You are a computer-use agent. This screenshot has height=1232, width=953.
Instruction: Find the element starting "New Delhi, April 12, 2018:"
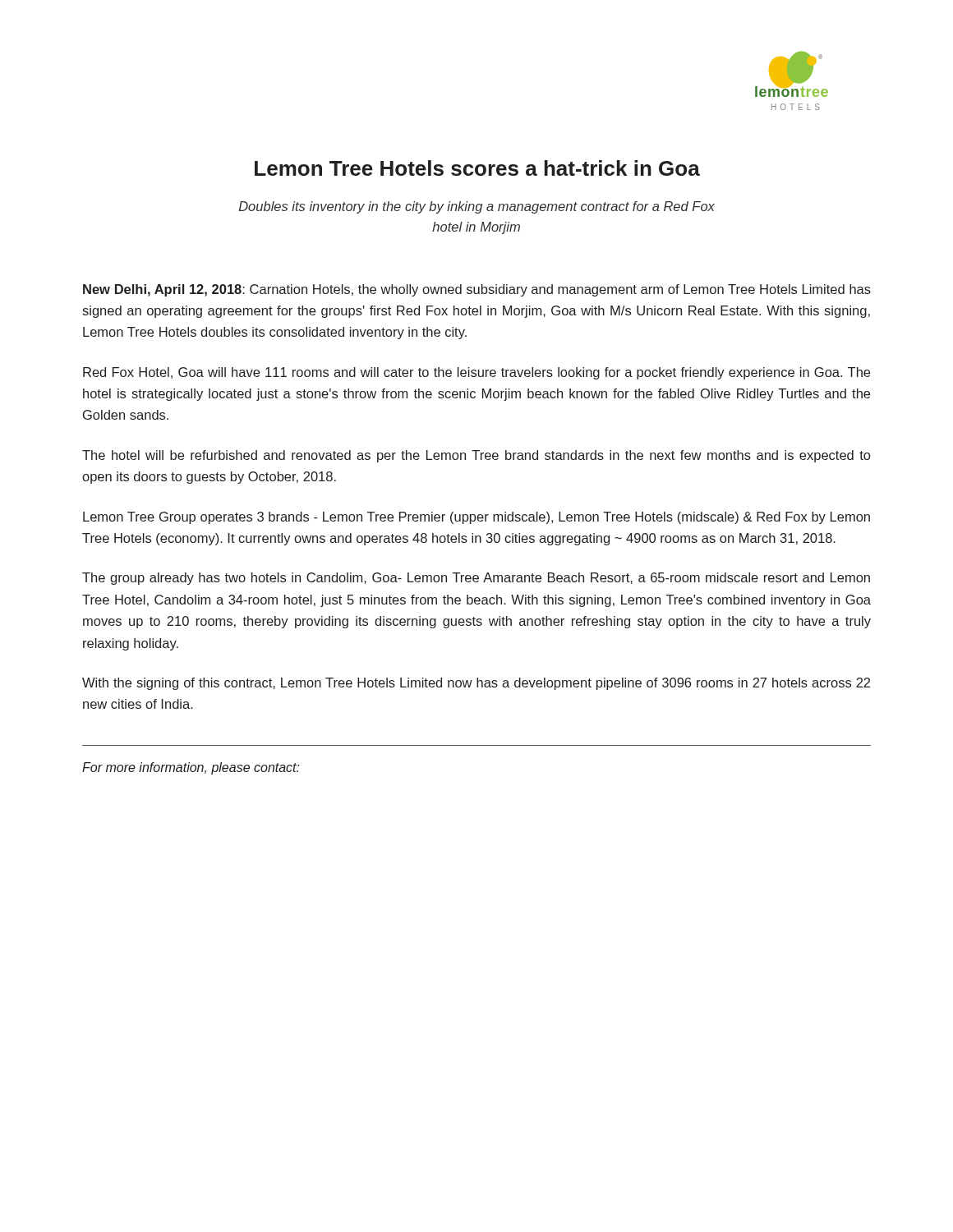[476, 310]
